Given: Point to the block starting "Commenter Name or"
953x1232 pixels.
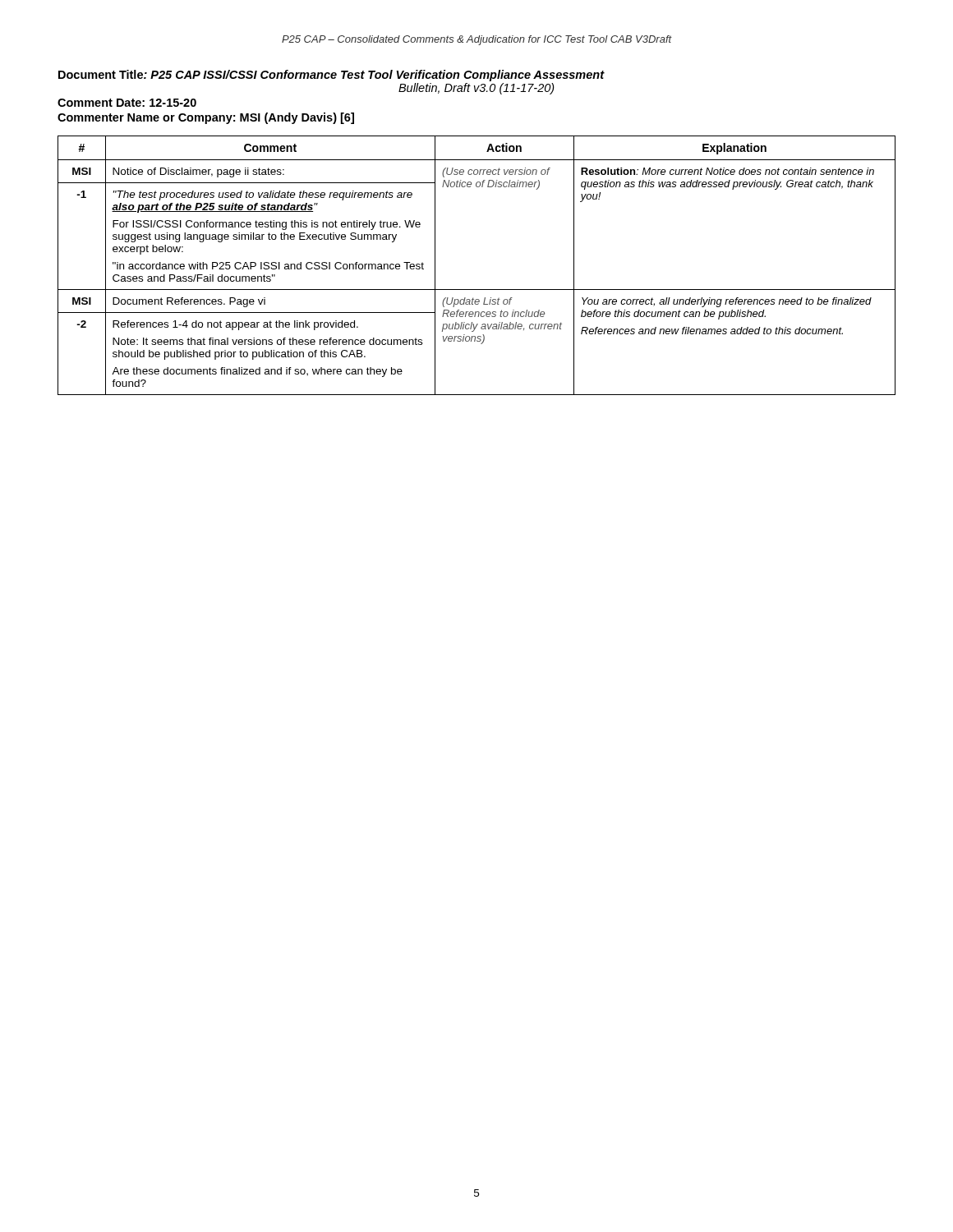Looking at the screenshot, I should pos(206,117).
